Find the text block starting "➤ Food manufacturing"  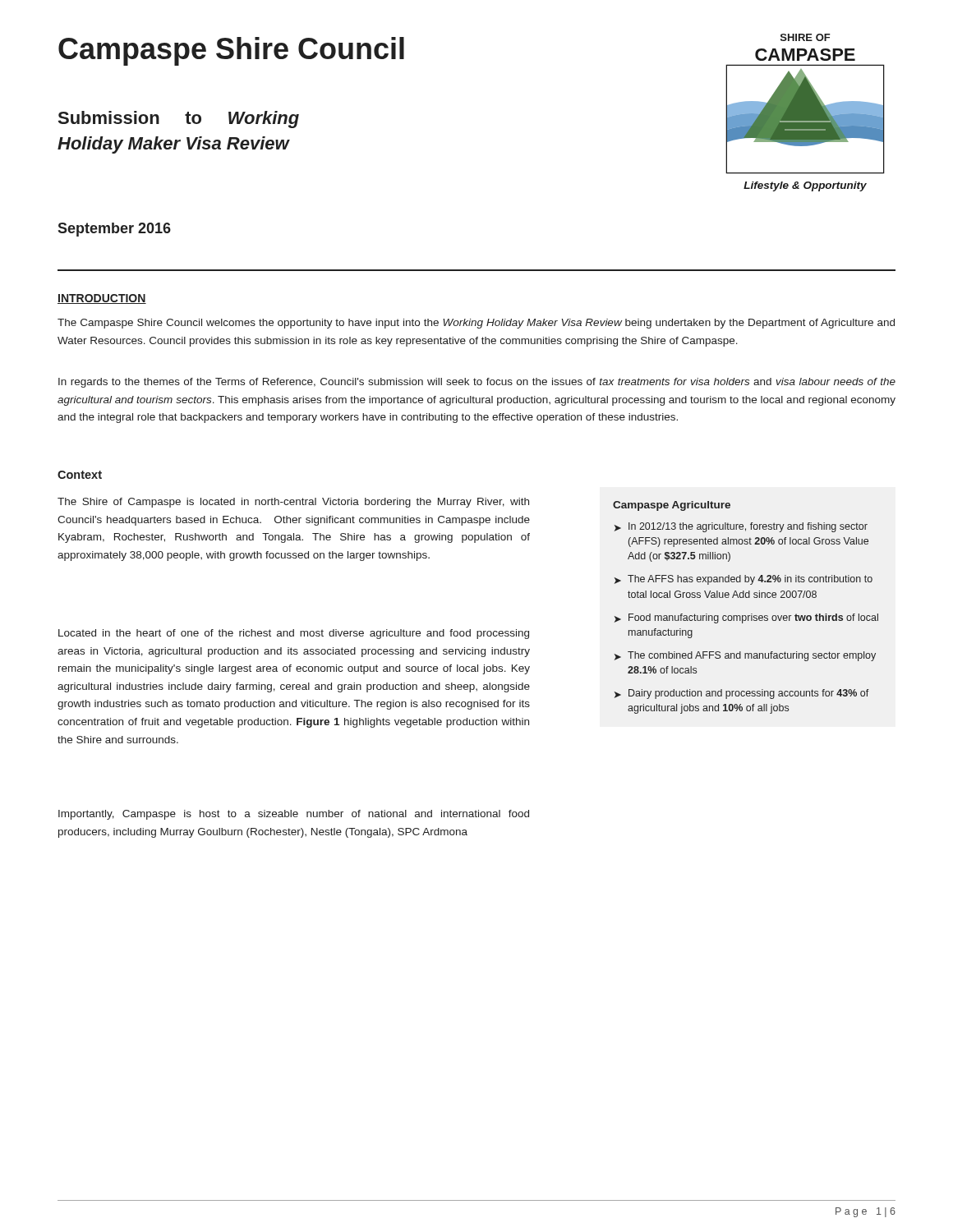pos(748,625)
